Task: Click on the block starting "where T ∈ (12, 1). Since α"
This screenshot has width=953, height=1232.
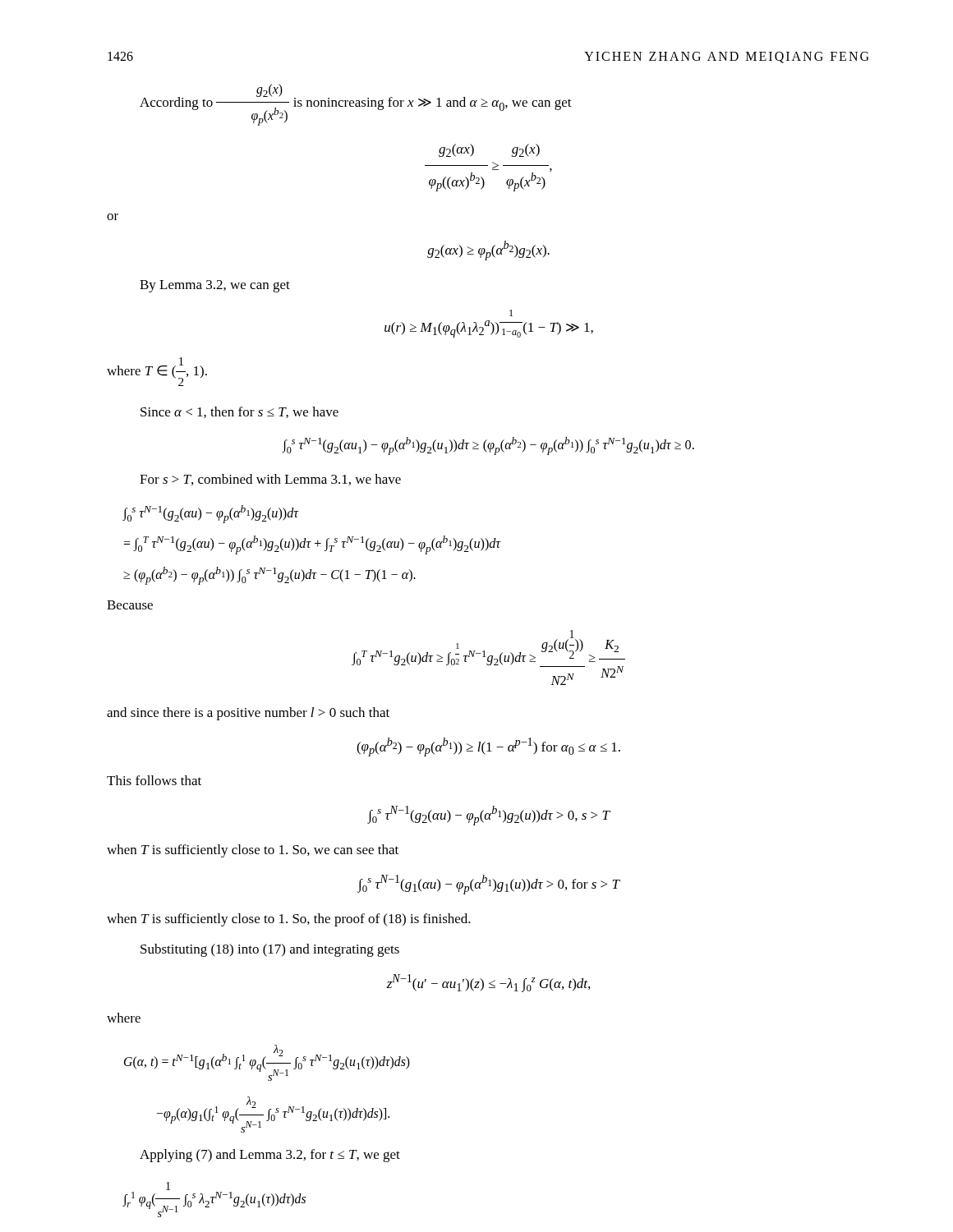Action: click(157, 372)
